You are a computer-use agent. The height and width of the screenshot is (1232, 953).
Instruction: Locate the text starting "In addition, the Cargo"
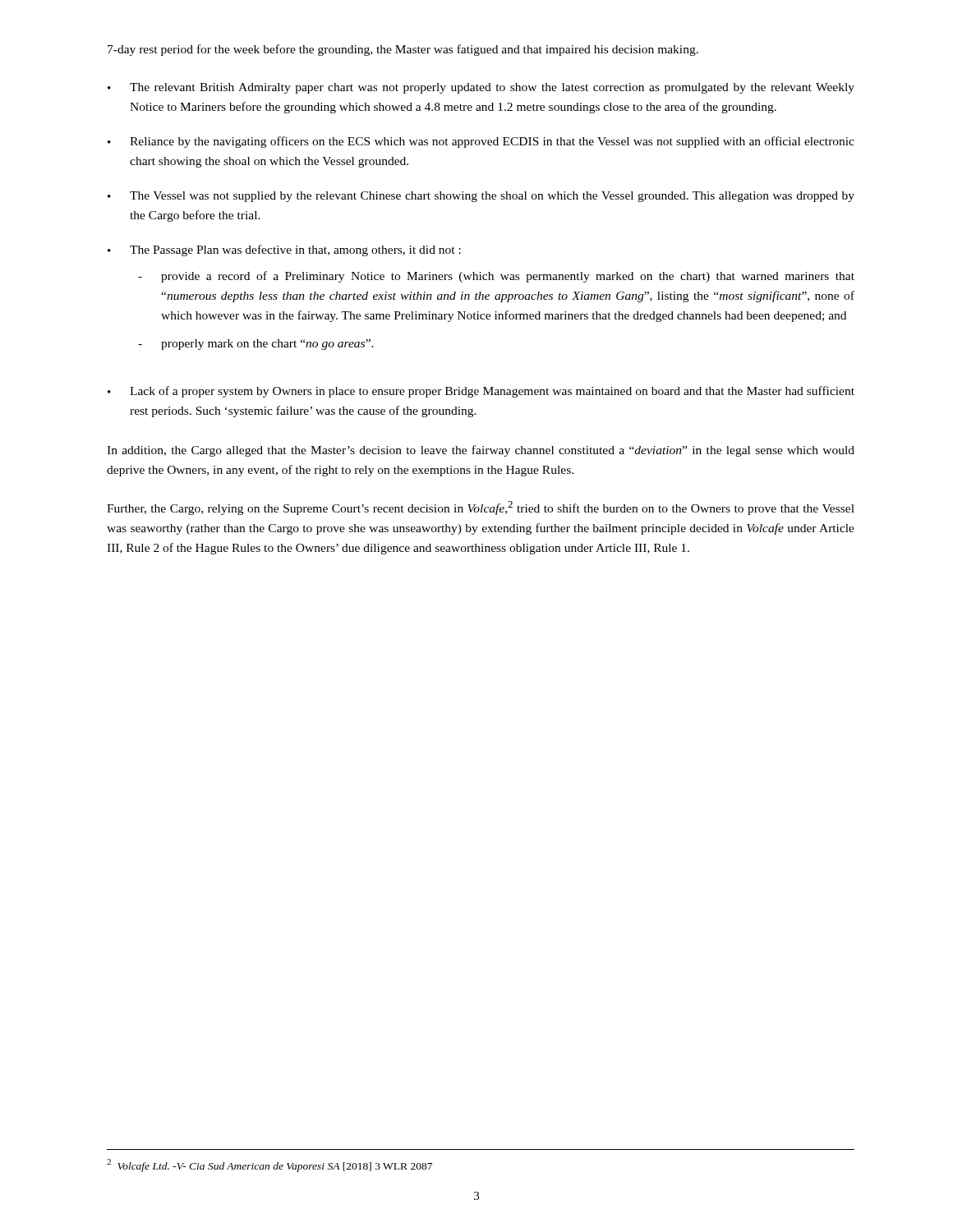(481, 459)
